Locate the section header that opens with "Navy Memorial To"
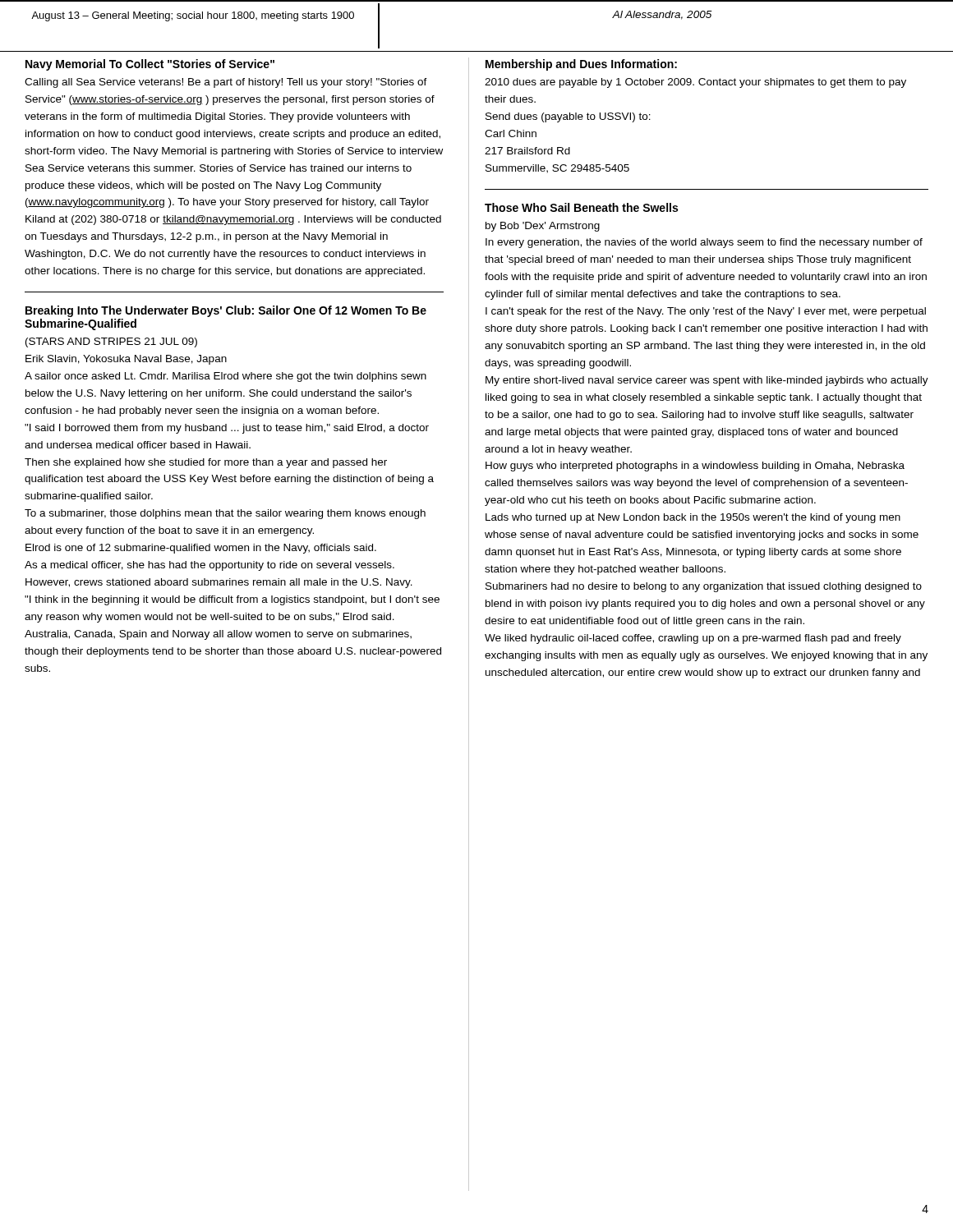 [150, 64]
